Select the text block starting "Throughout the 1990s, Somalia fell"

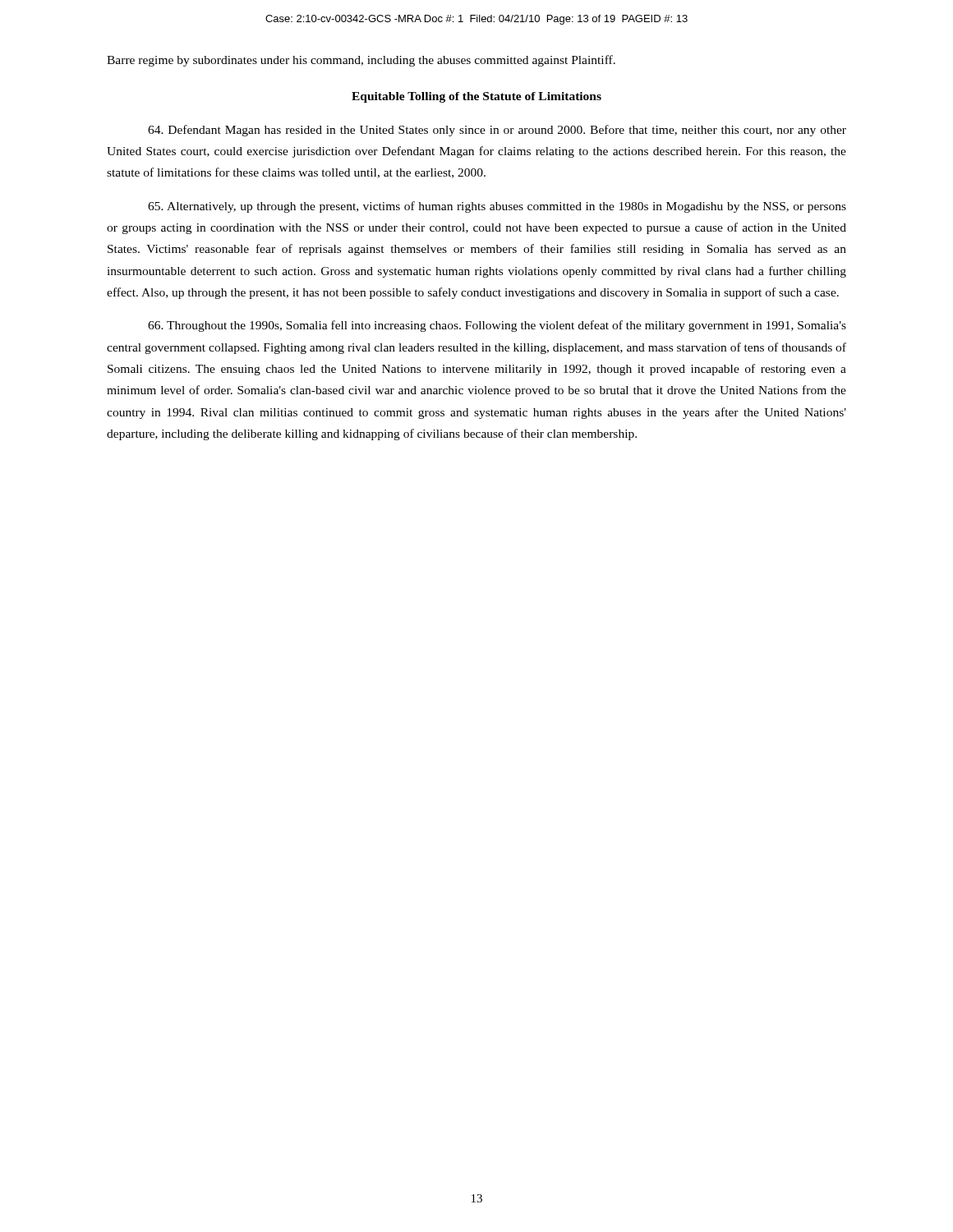pyautogui.click(x=476, y=379)
